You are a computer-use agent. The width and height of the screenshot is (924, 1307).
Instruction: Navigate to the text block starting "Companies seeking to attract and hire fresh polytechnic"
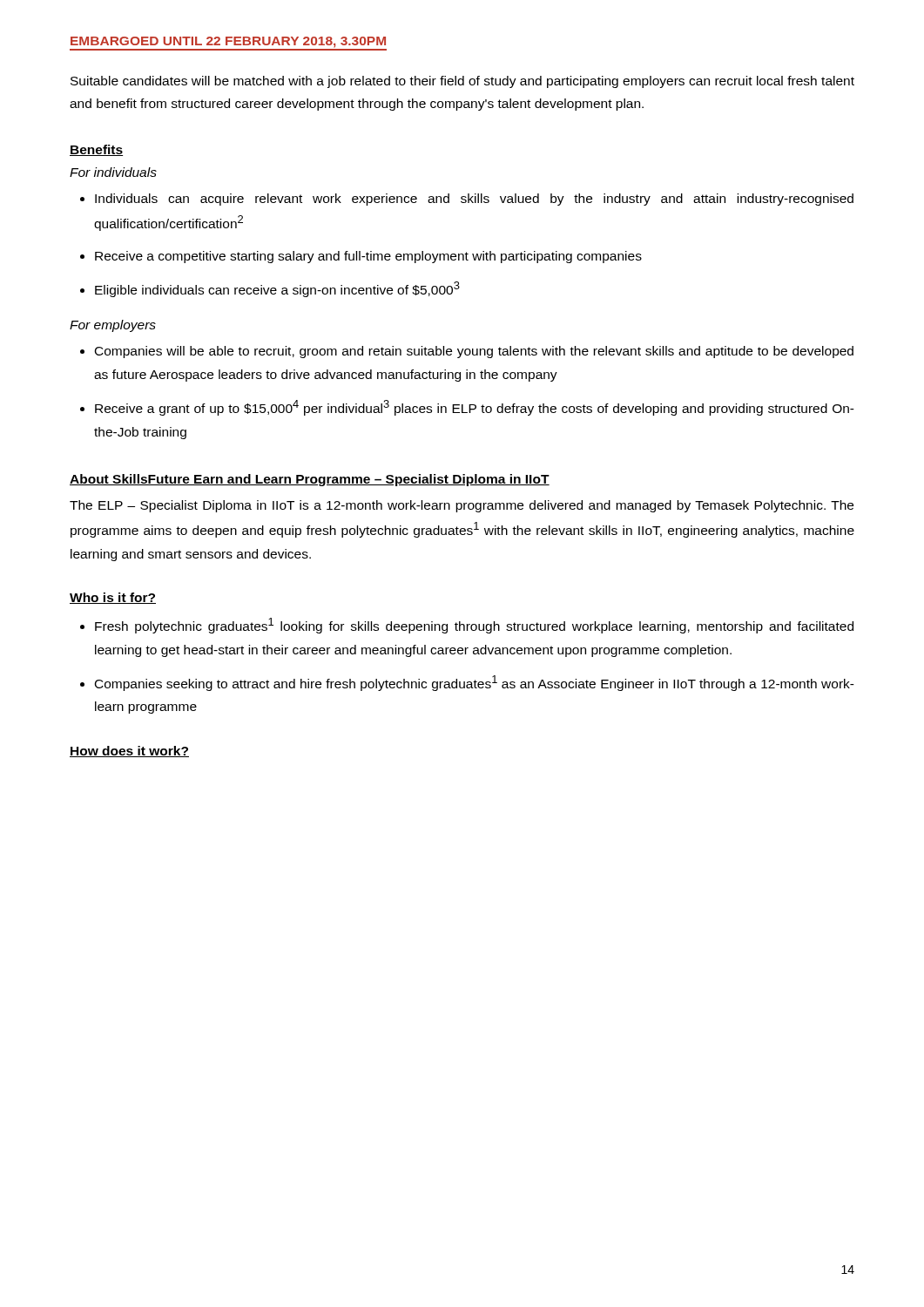coord(474,693)
